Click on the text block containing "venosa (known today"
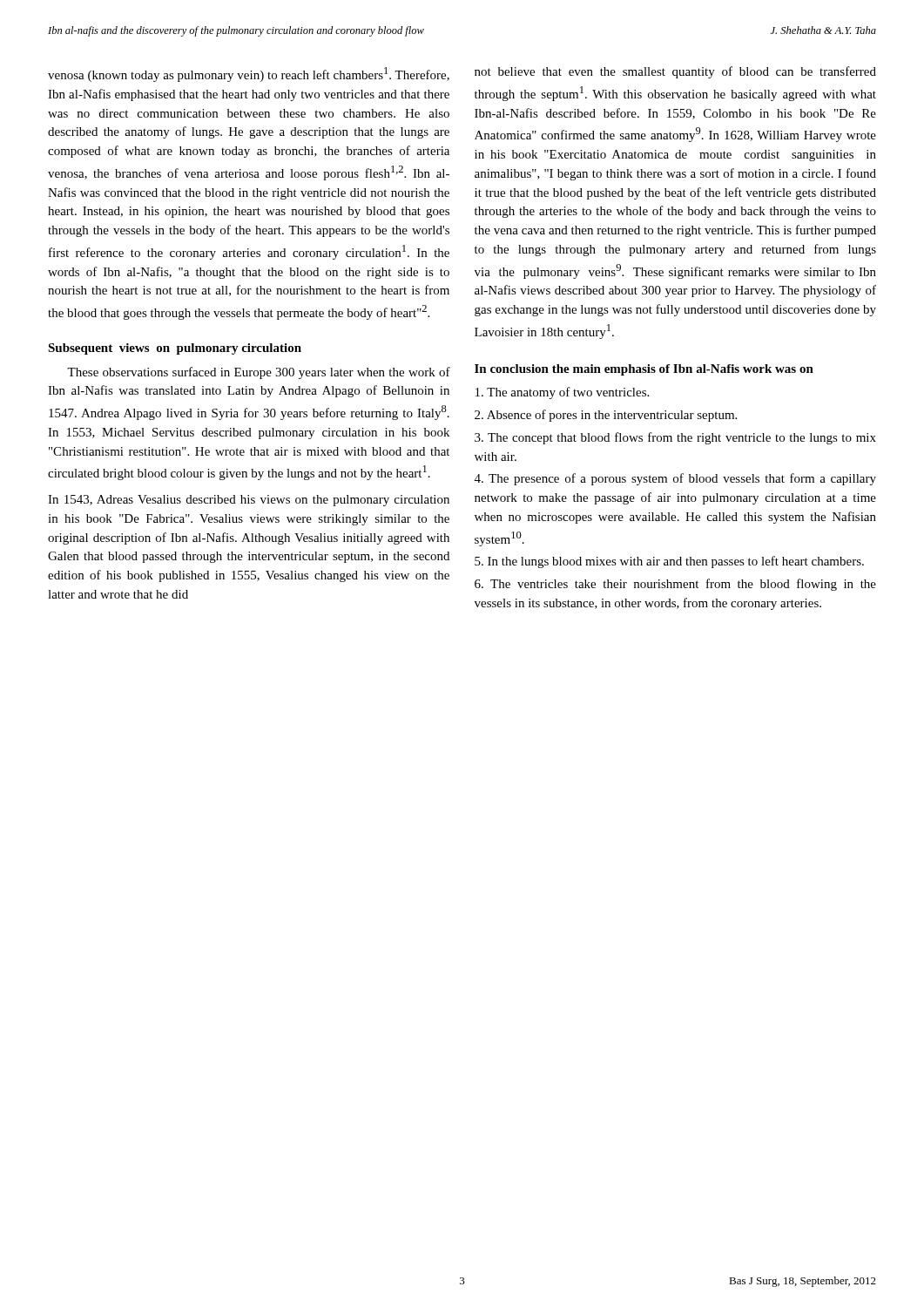 coord(249,333)
